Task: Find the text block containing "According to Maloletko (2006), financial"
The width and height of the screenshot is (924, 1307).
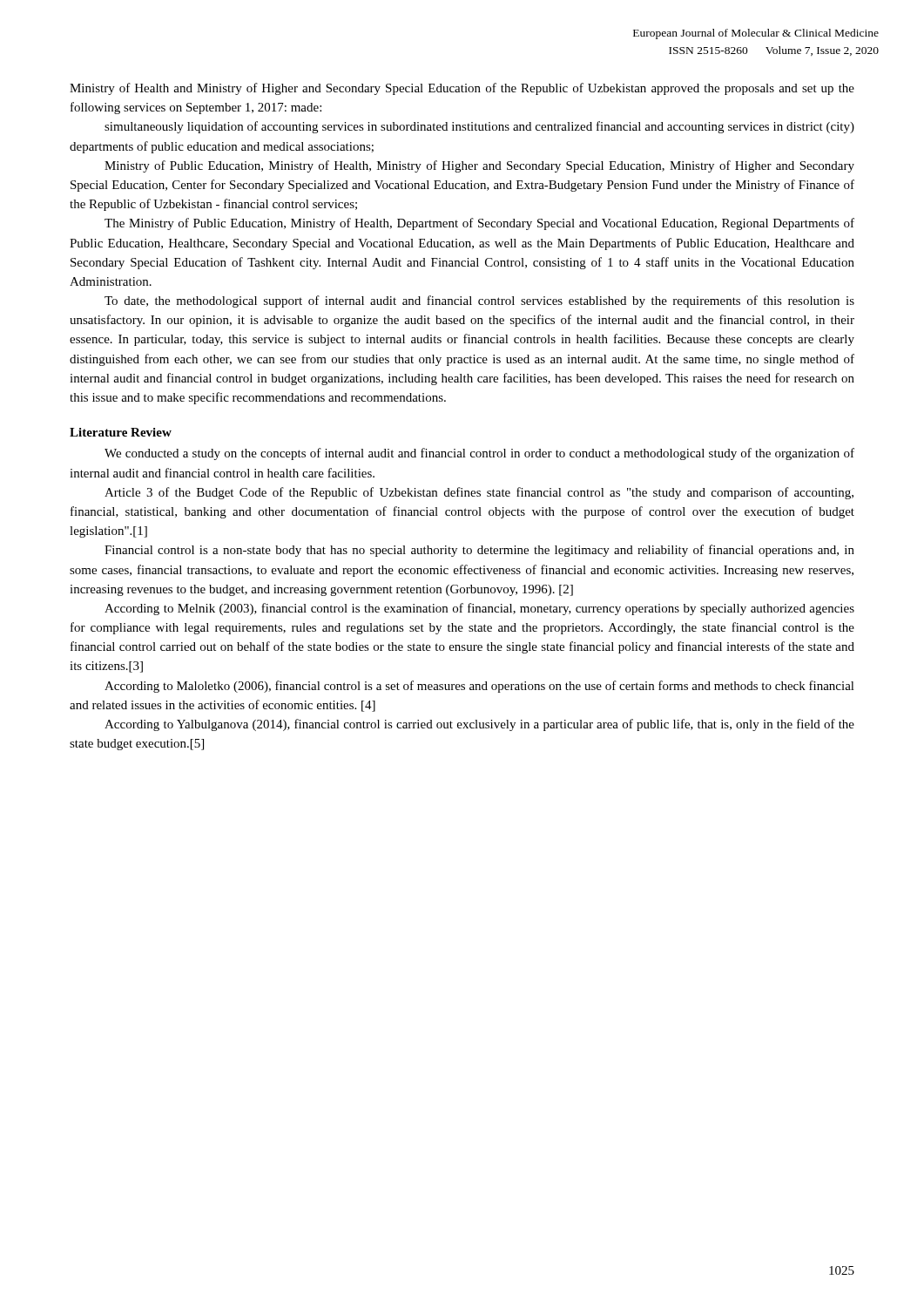Action: [462, 695]
